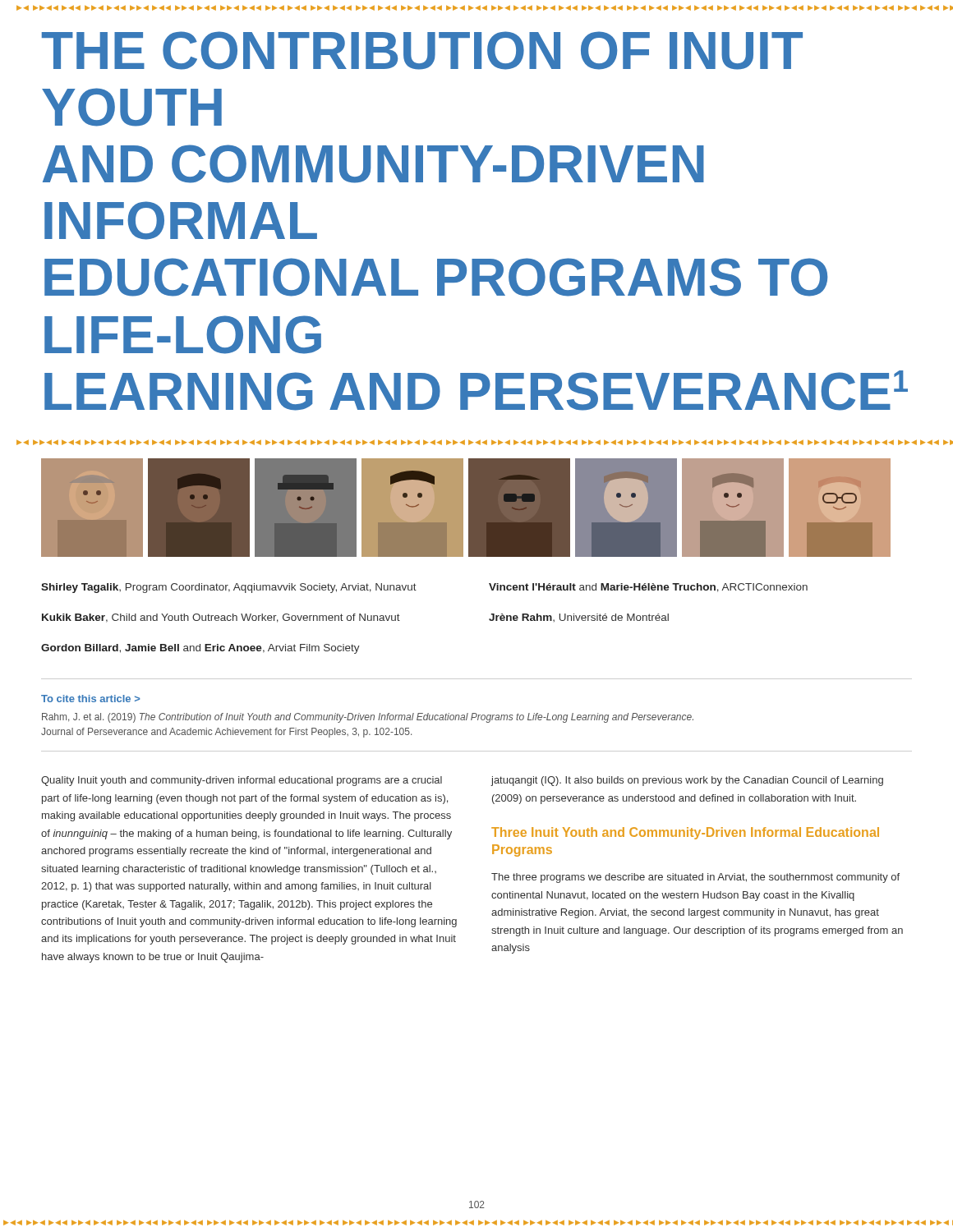Navigate to the text starting "The three programs we describe are situated"
Screen dimensions: 1232x953
pos(702,912)
